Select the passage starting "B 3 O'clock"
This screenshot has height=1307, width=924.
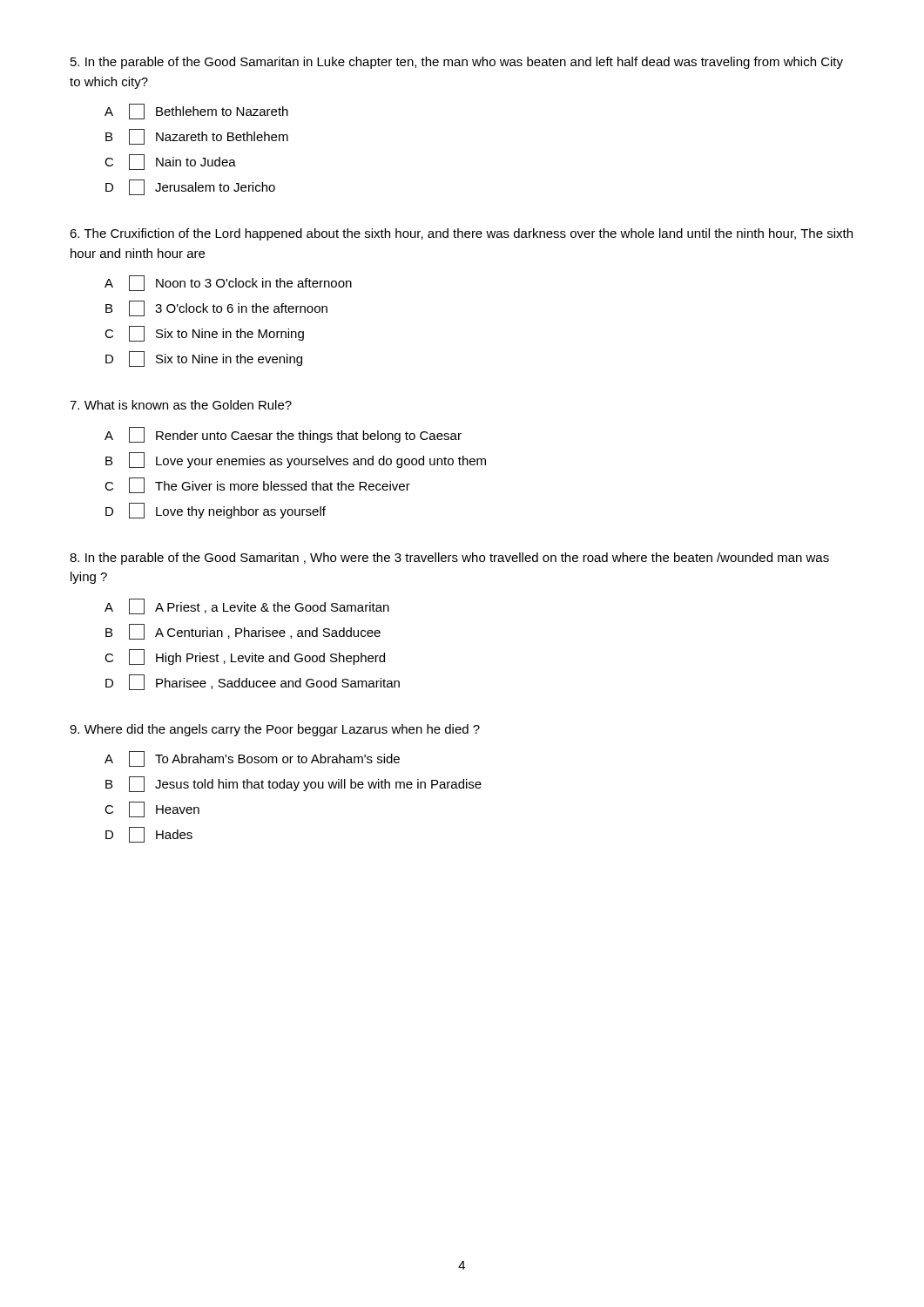tap(216, 308)
